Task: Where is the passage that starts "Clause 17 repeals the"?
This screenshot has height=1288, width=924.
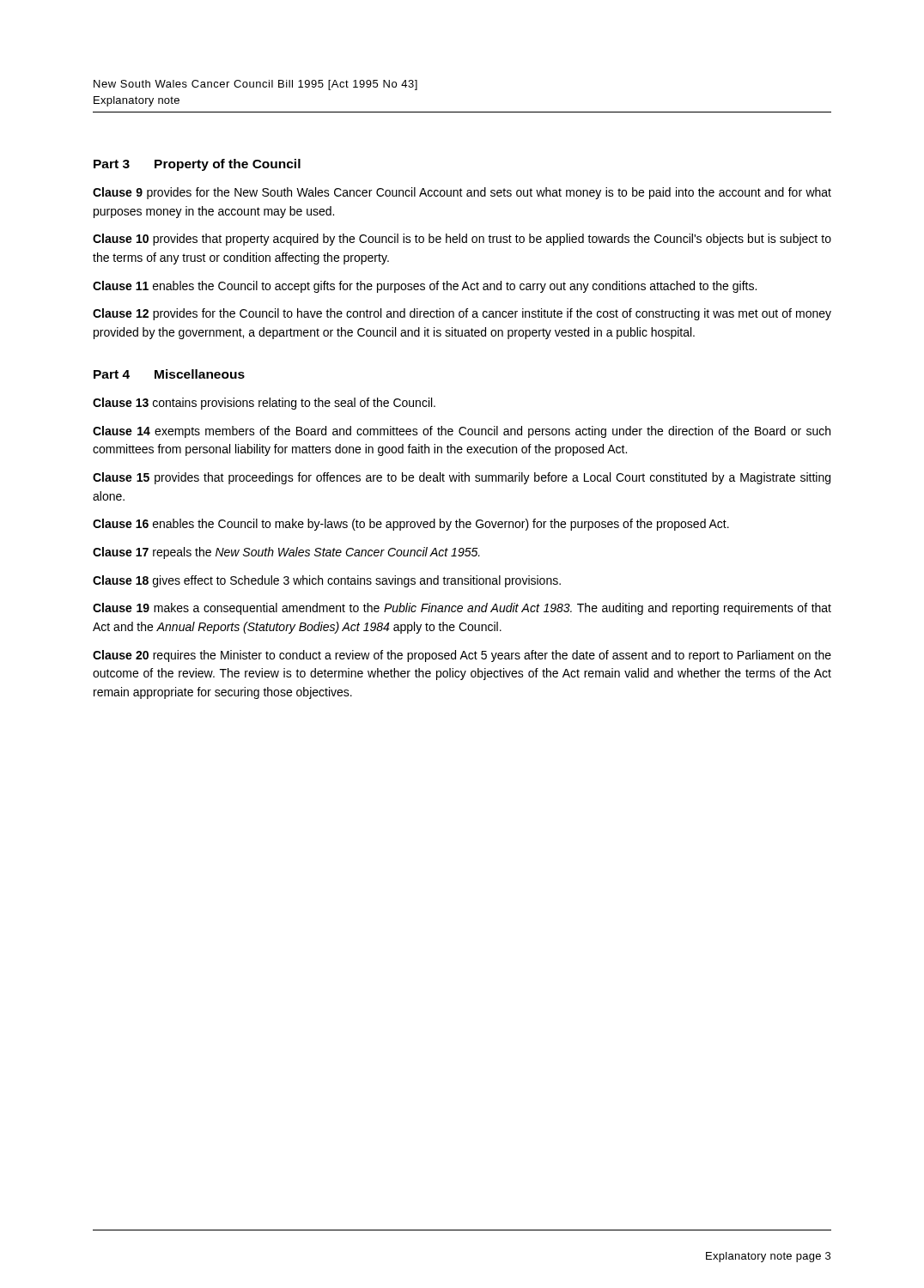Action: tap(287, 552)
